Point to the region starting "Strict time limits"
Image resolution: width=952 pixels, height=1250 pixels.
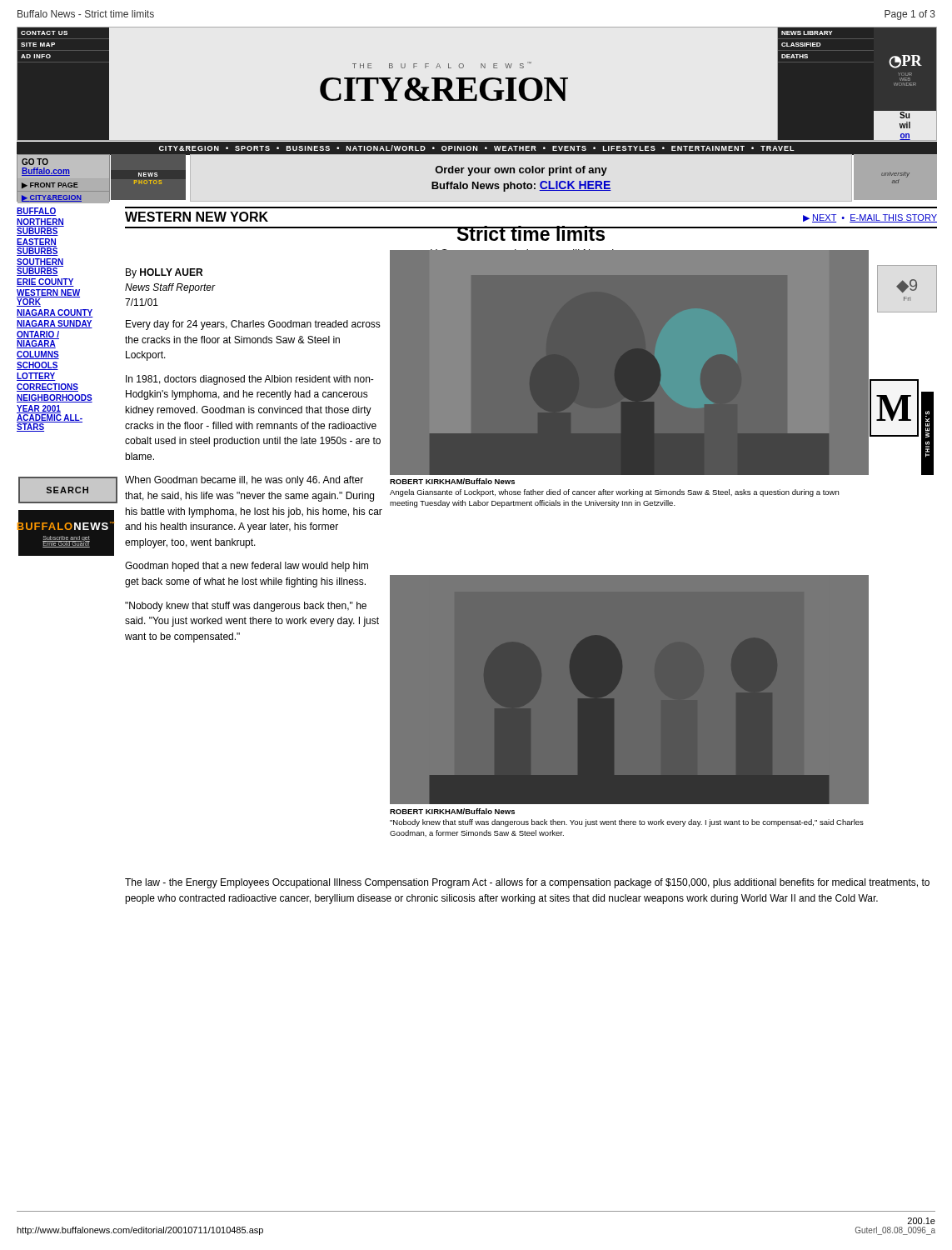coord(531,235)
